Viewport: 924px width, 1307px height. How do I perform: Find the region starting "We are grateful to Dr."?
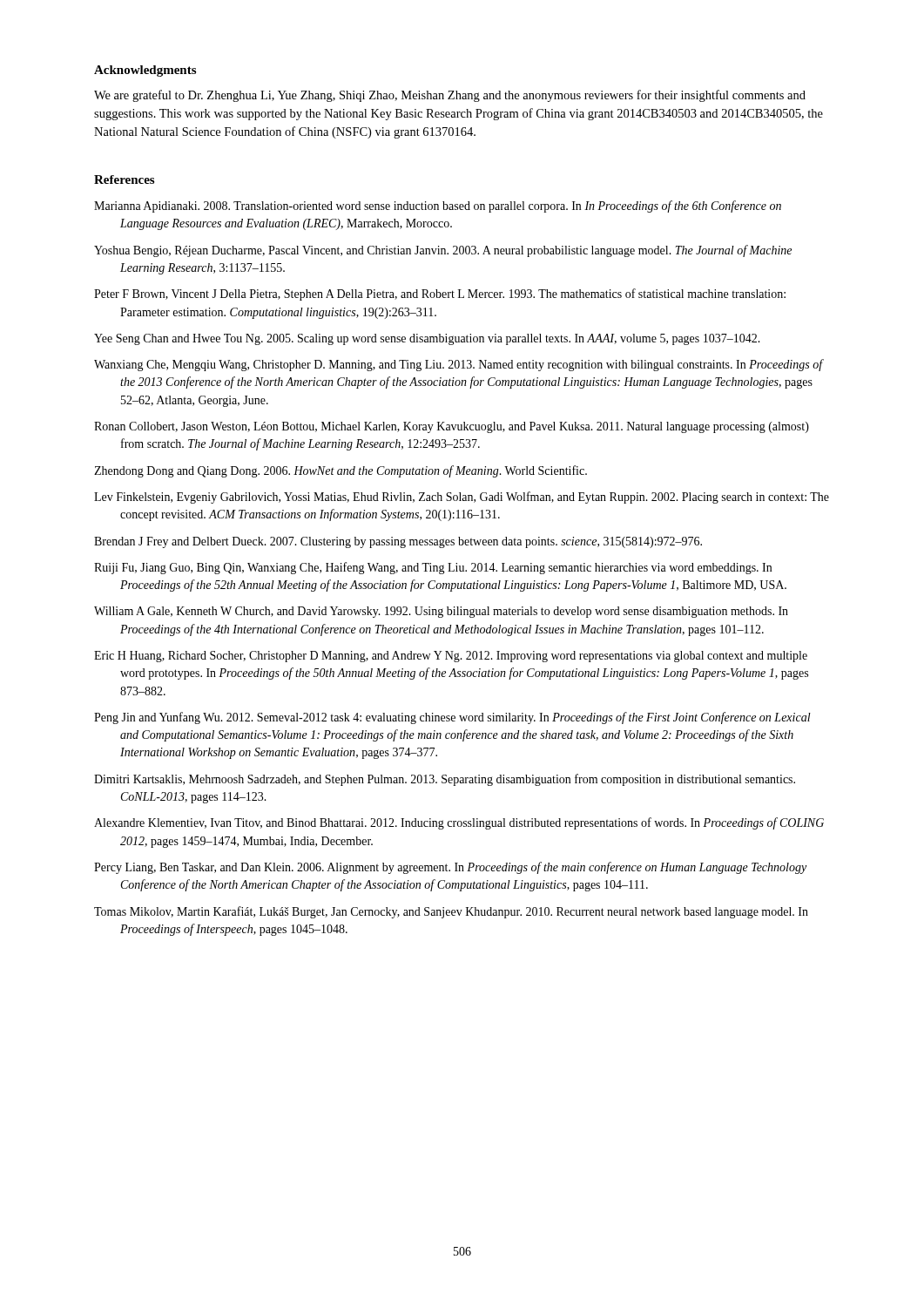[459, 113]
